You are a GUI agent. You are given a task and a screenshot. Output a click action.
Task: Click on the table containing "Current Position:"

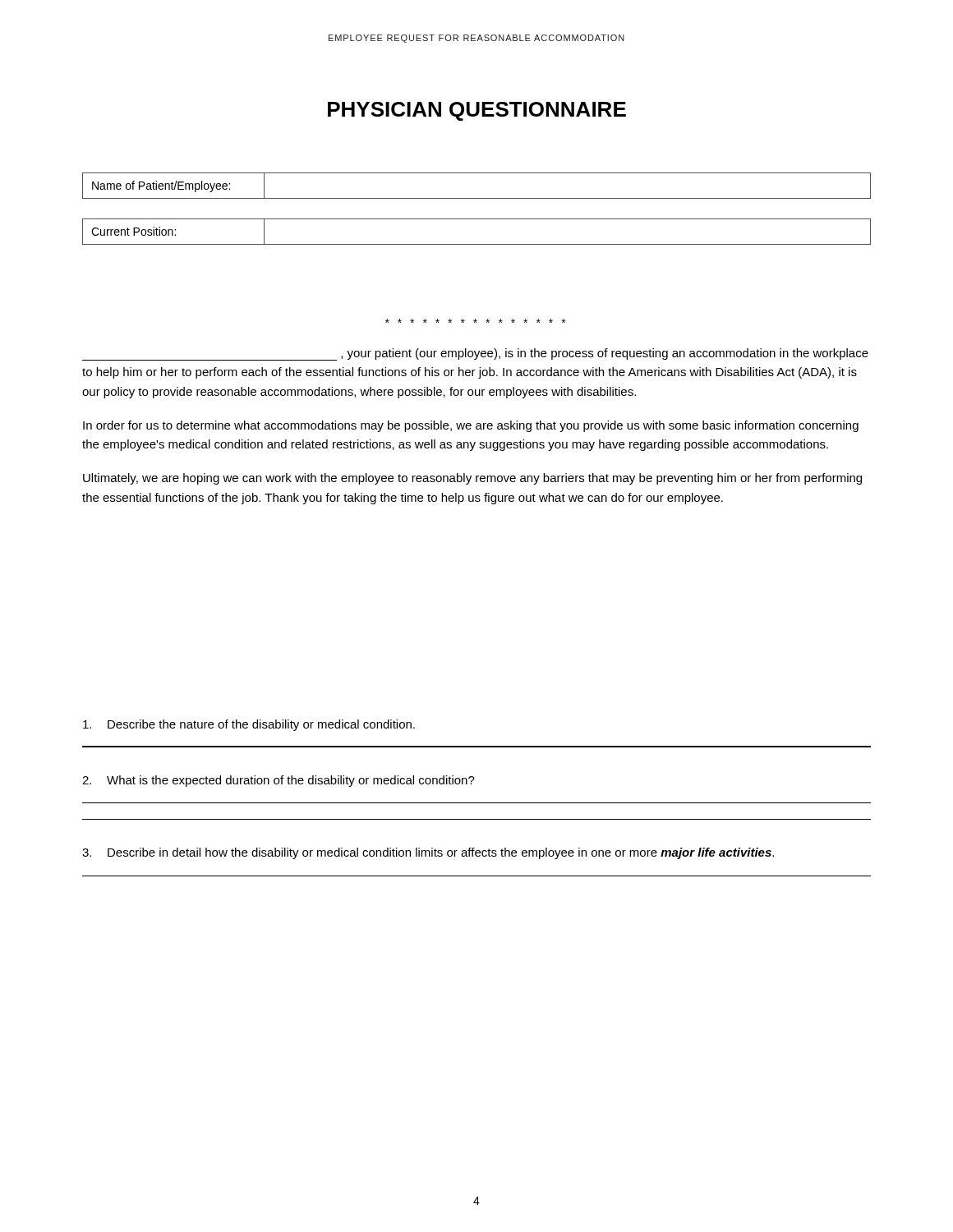476,232
